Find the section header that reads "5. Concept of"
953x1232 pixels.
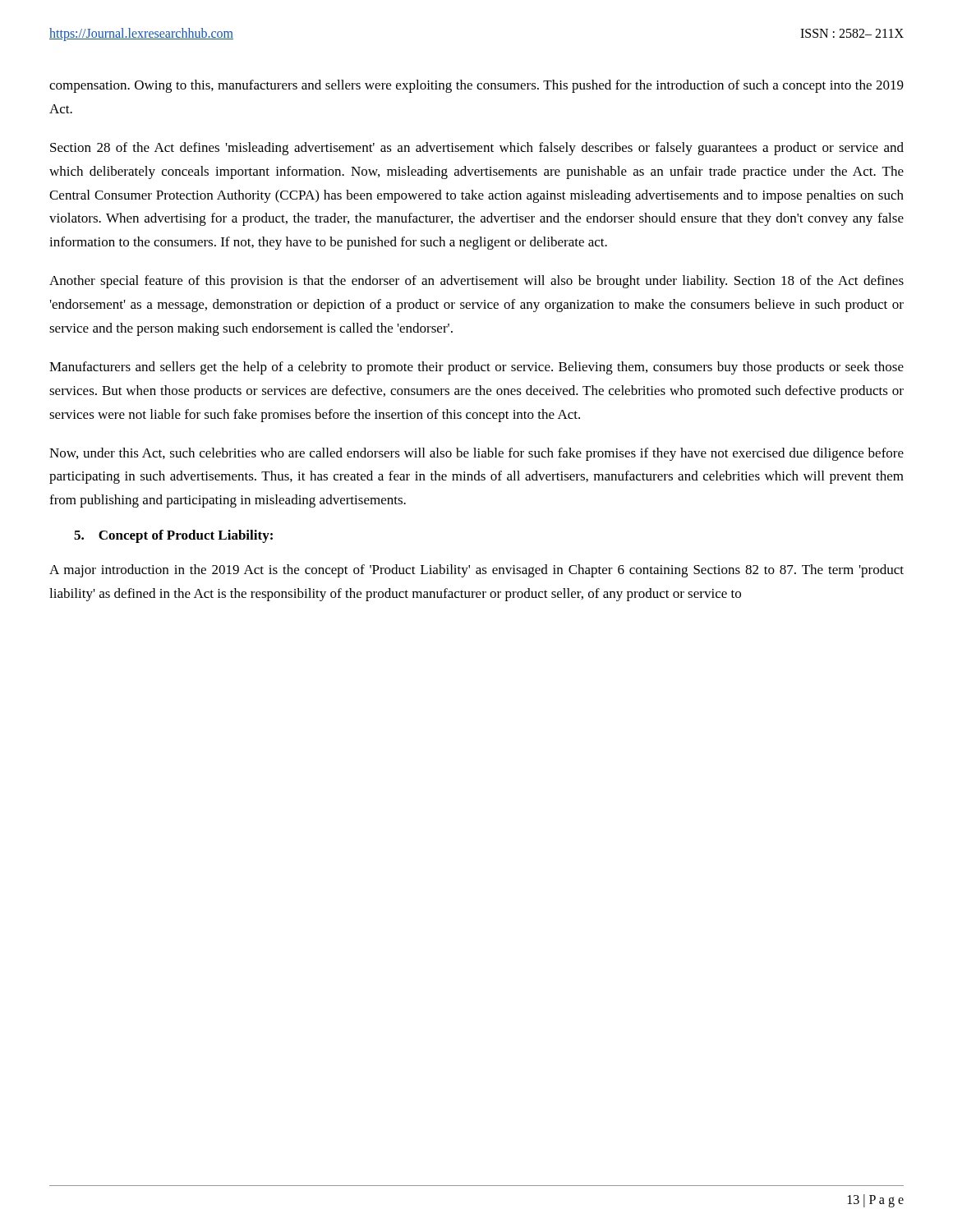[174, 535]
